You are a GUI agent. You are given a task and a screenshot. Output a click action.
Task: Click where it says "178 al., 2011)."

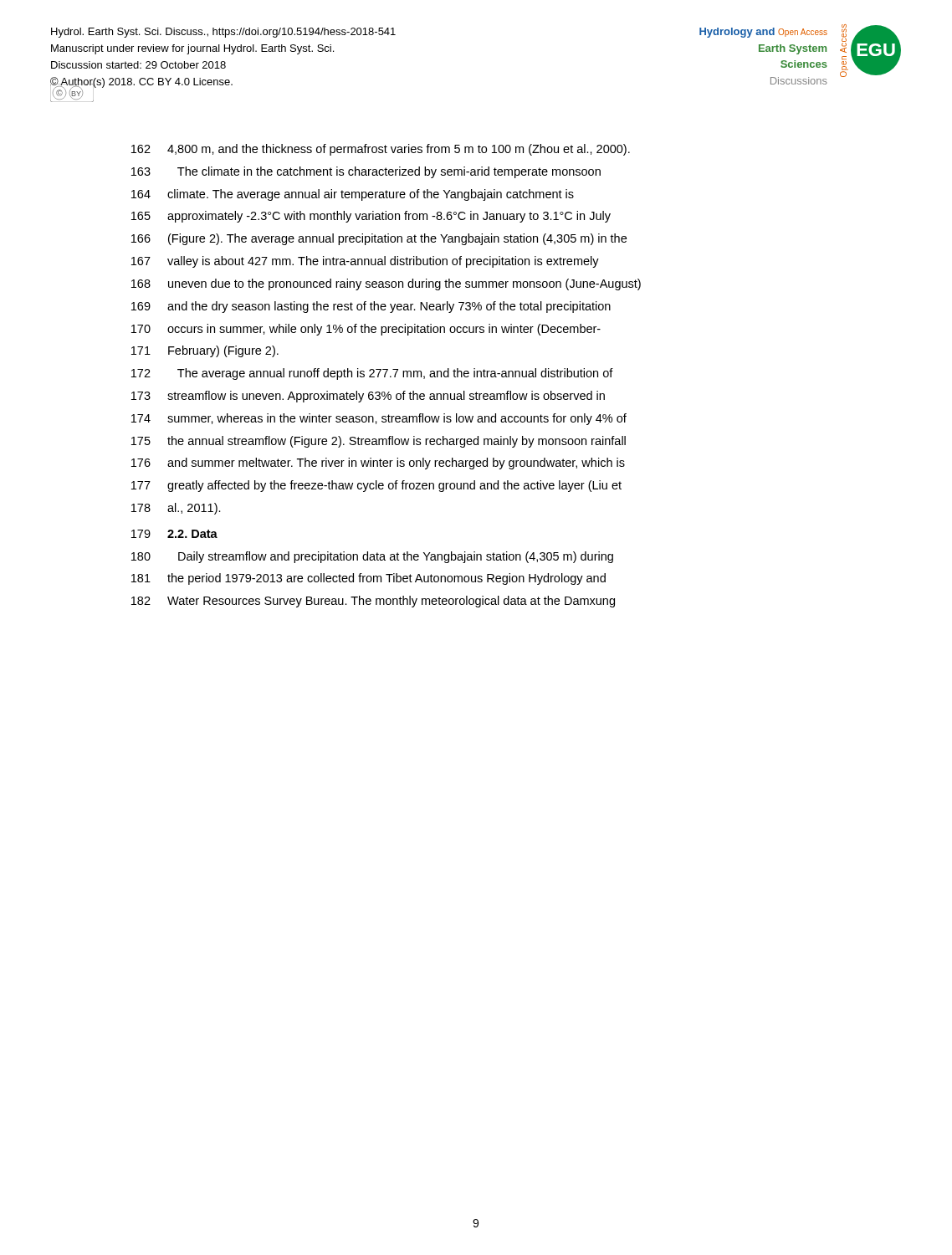coord(176,509)
